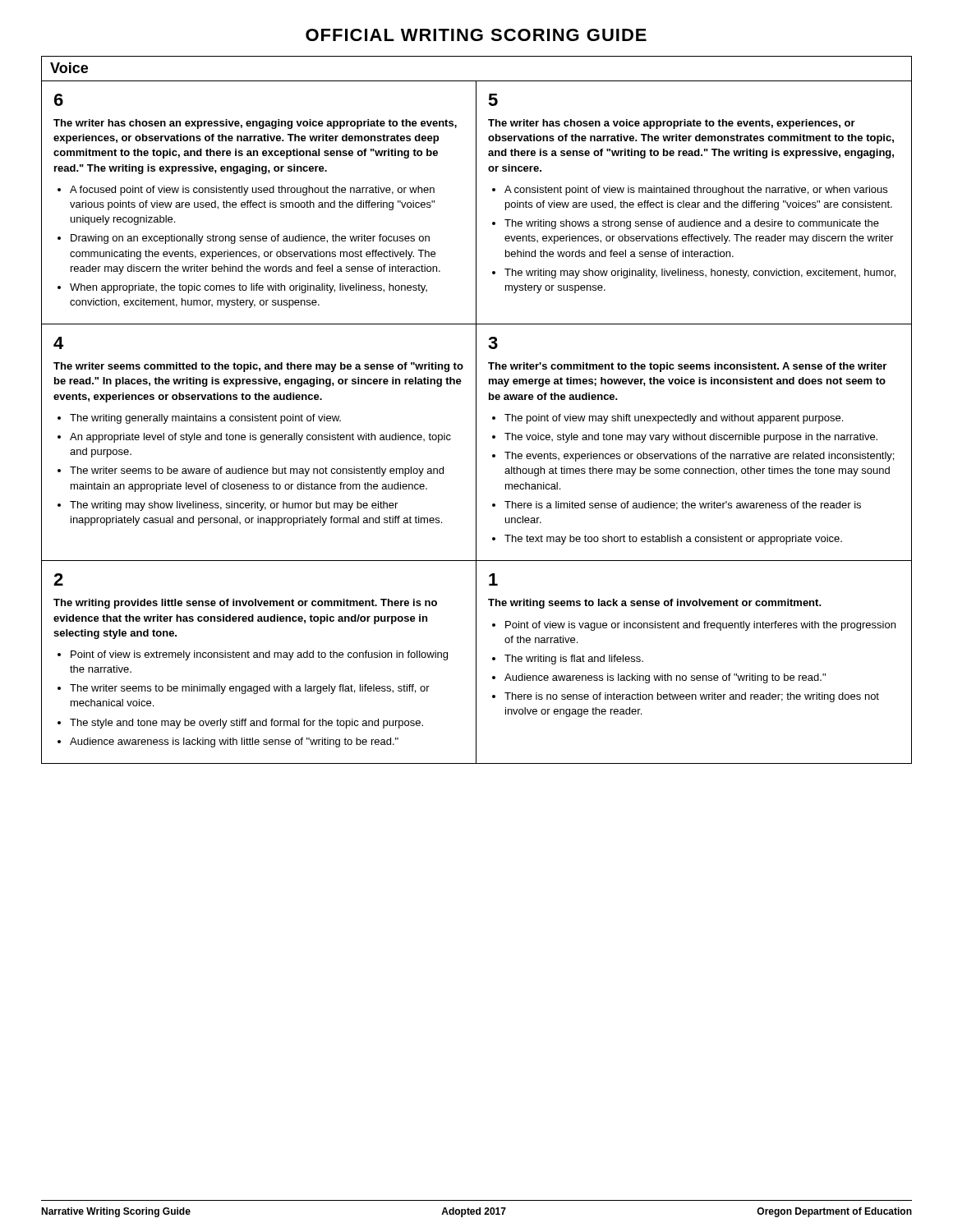Where is the passage that starts "There is no sense of"?
The width and height of the screenshot is (953, 1232).
coord(692,704)
